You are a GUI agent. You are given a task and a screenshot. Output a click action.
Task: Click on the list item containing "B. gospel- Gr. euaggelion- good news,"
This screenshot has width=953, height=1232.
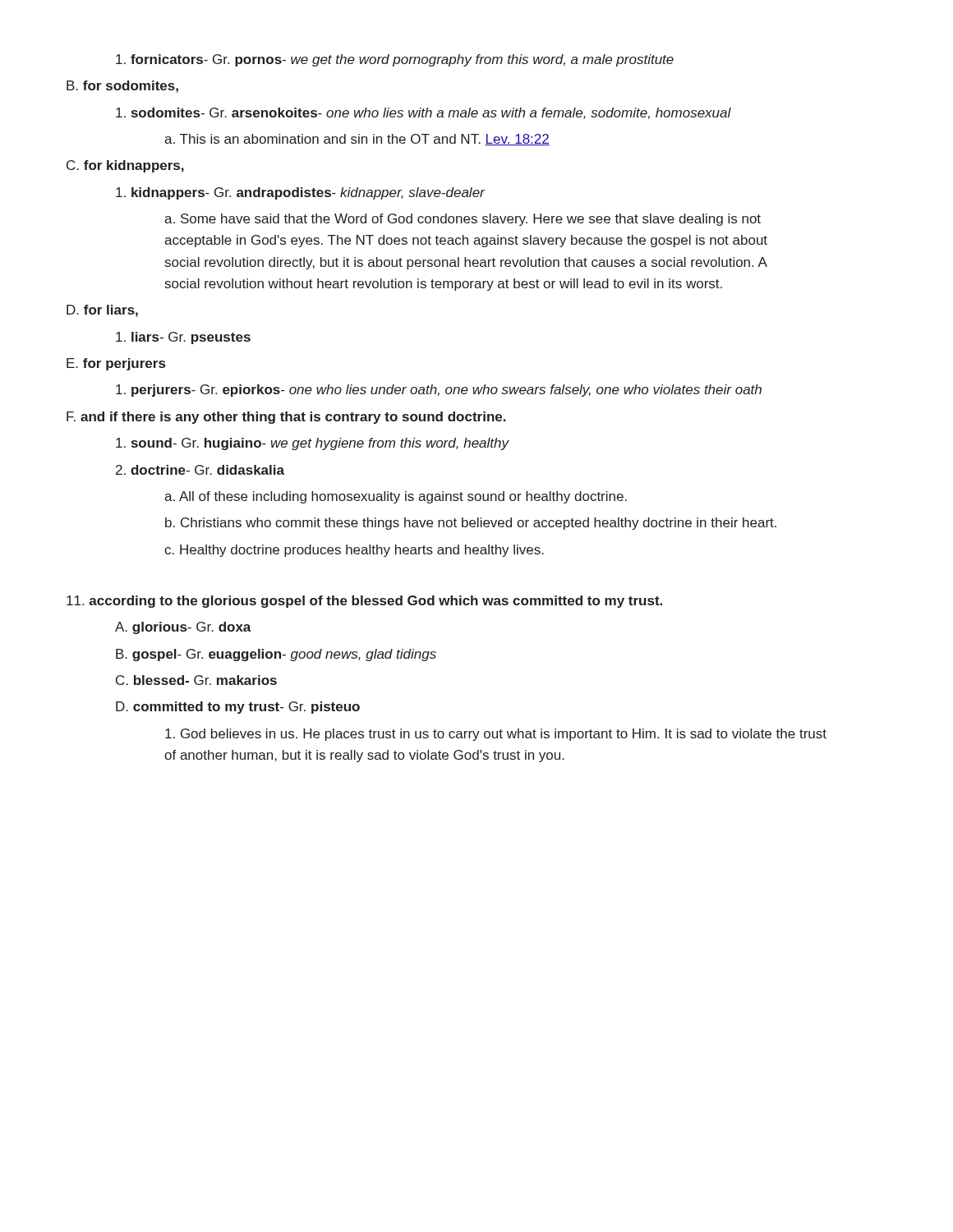(x=276, y=654)
